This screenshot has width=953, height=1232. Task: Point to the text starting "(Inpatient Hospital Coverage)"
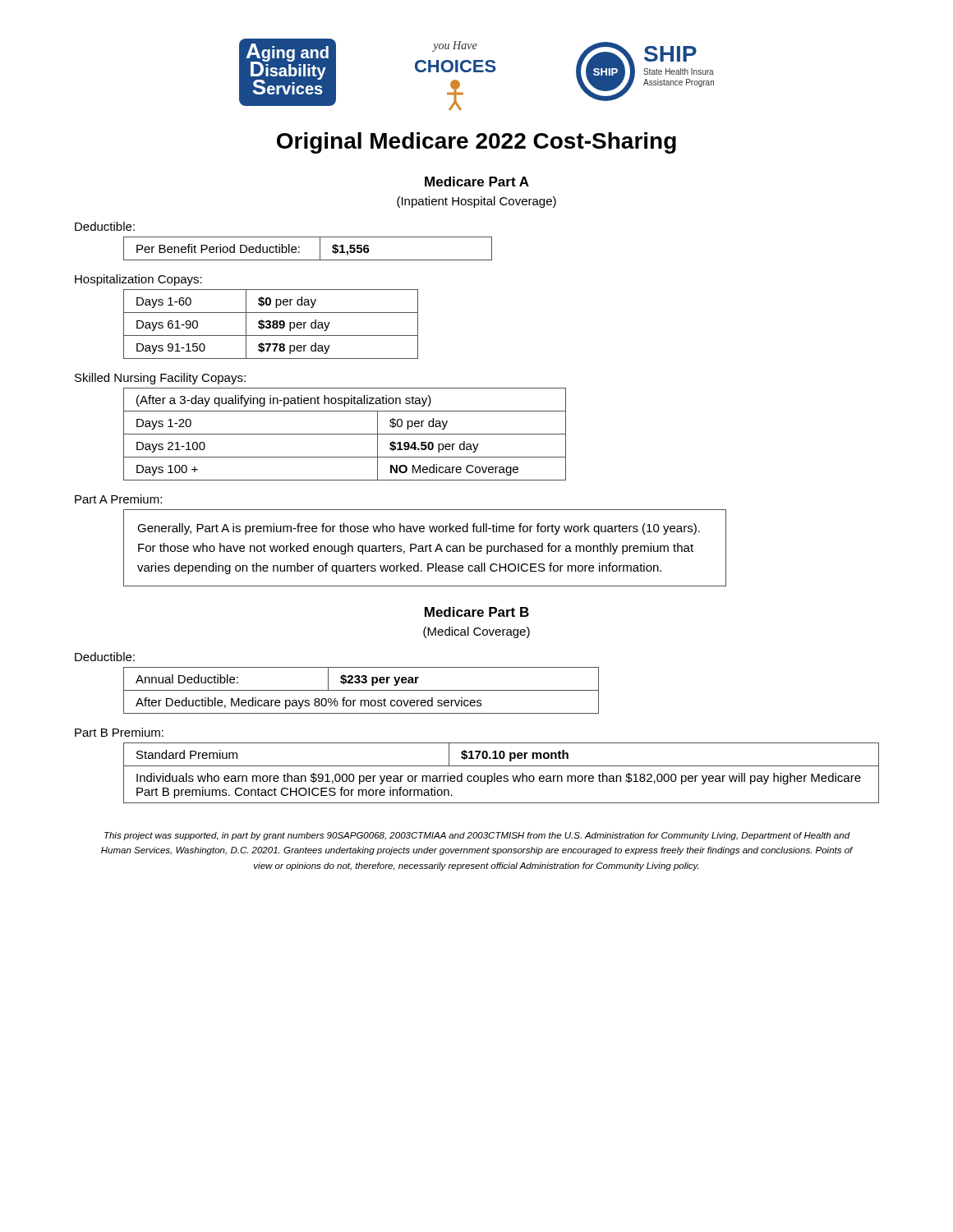click(x=476, y=201)
